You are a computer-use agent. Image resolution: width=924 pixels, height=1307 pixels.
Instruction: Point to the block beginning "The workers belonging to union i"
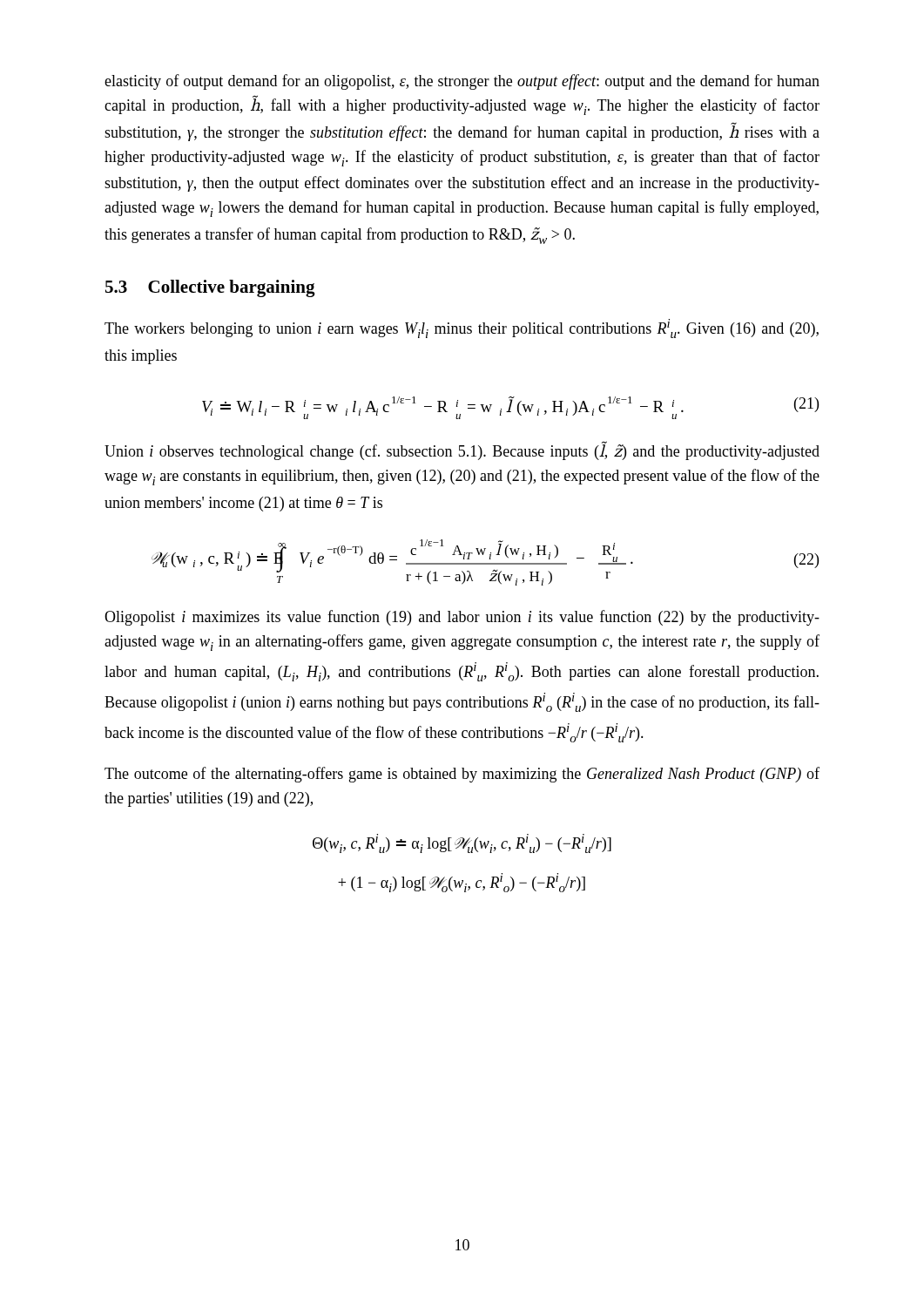[462, 341]
